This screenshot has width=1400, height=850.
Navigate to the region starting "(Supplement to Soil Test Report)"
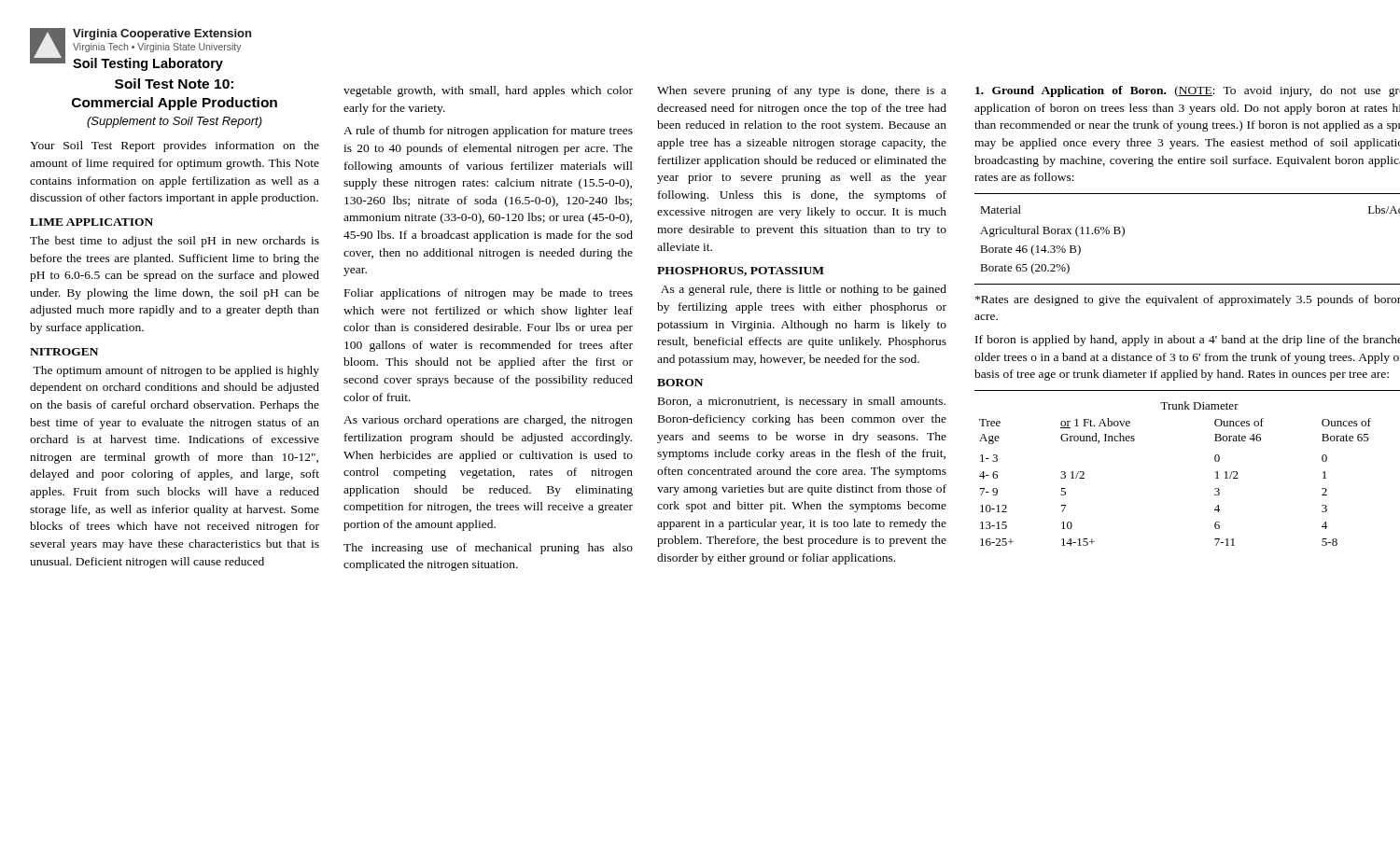tap(175, 121)
